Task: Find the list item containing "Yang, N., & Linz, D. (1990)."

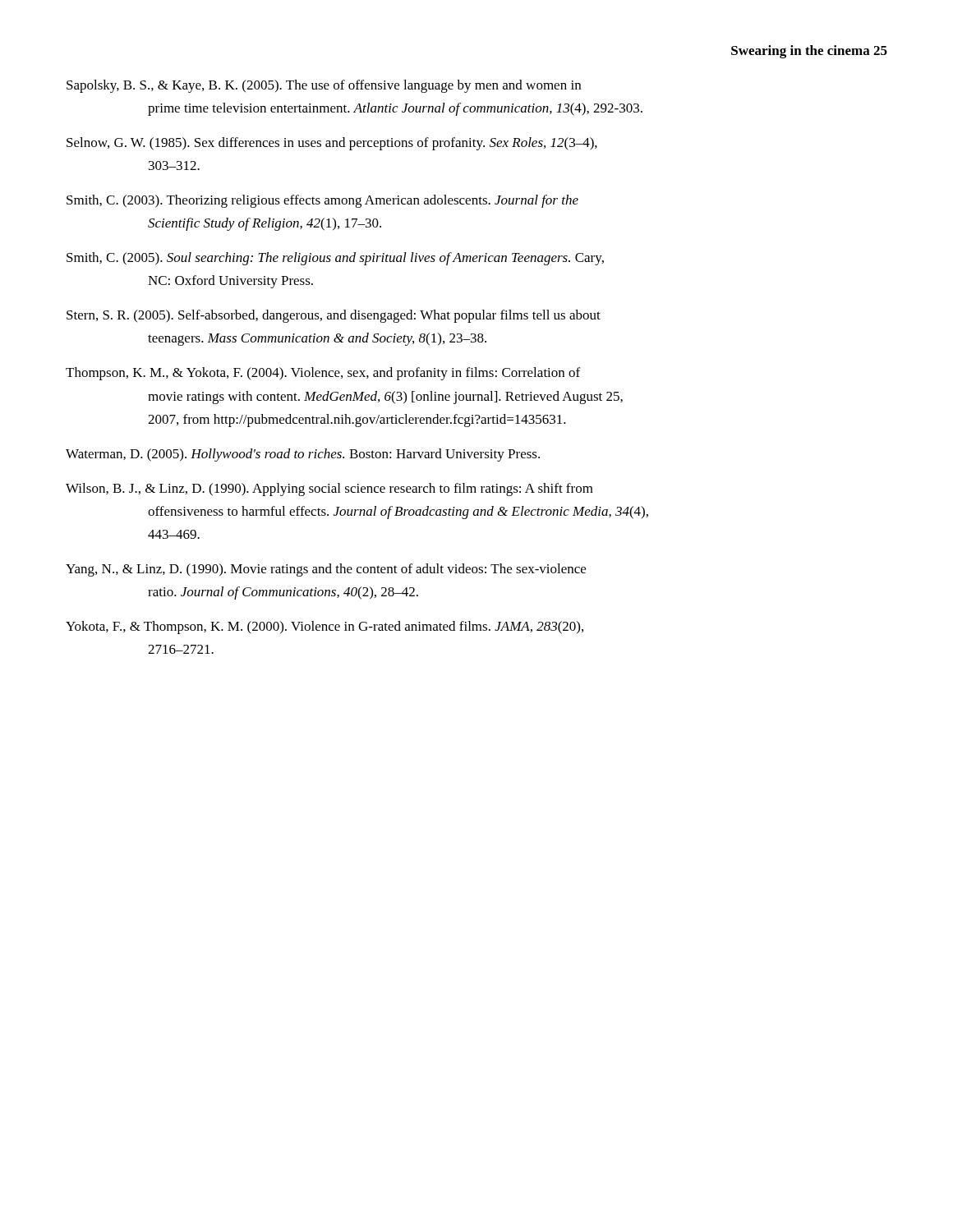Action: [x=476, y=582]
